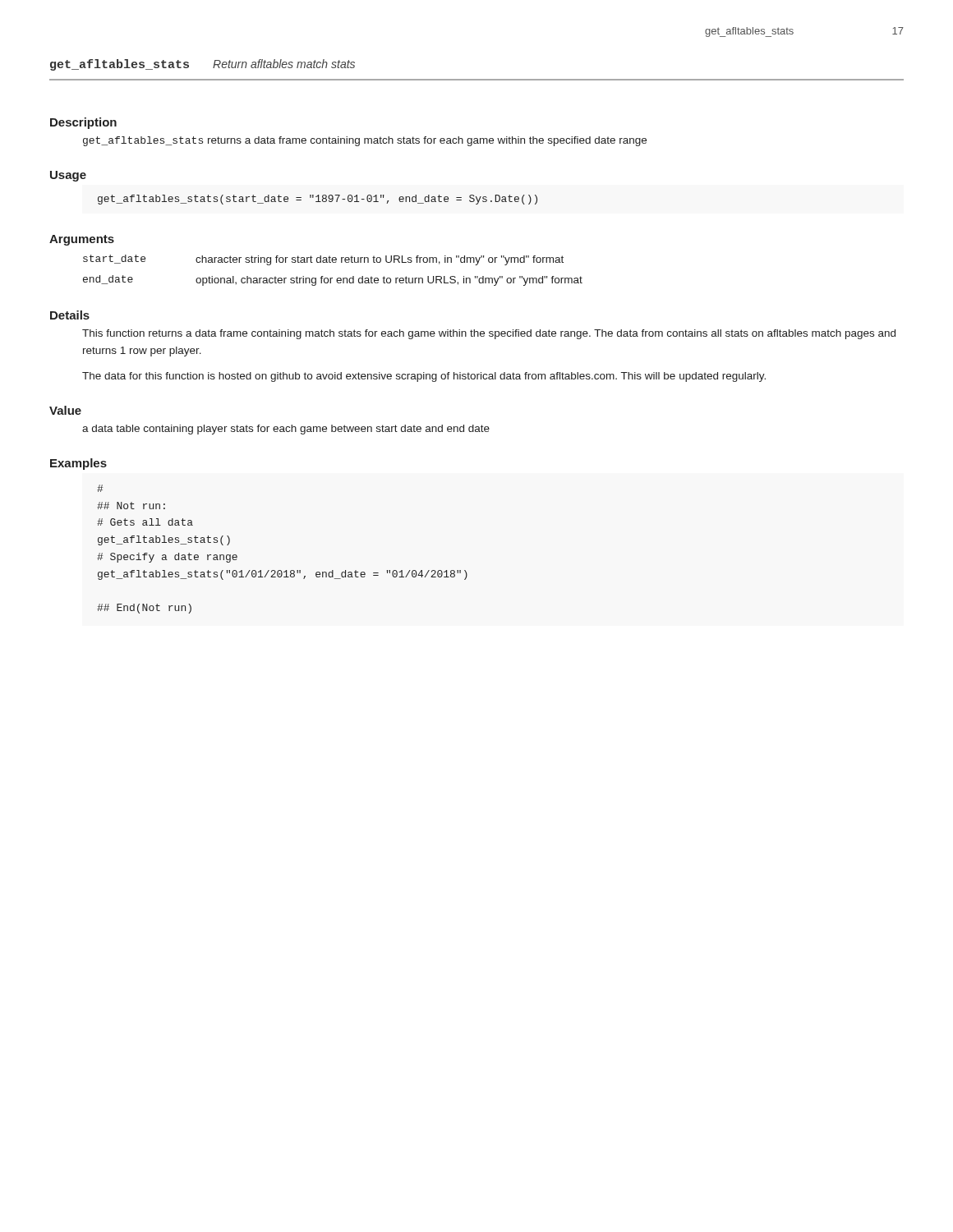Click on the table containing "optional, character string"
This screenshot has width=953, height=1232.
[476, 270]
